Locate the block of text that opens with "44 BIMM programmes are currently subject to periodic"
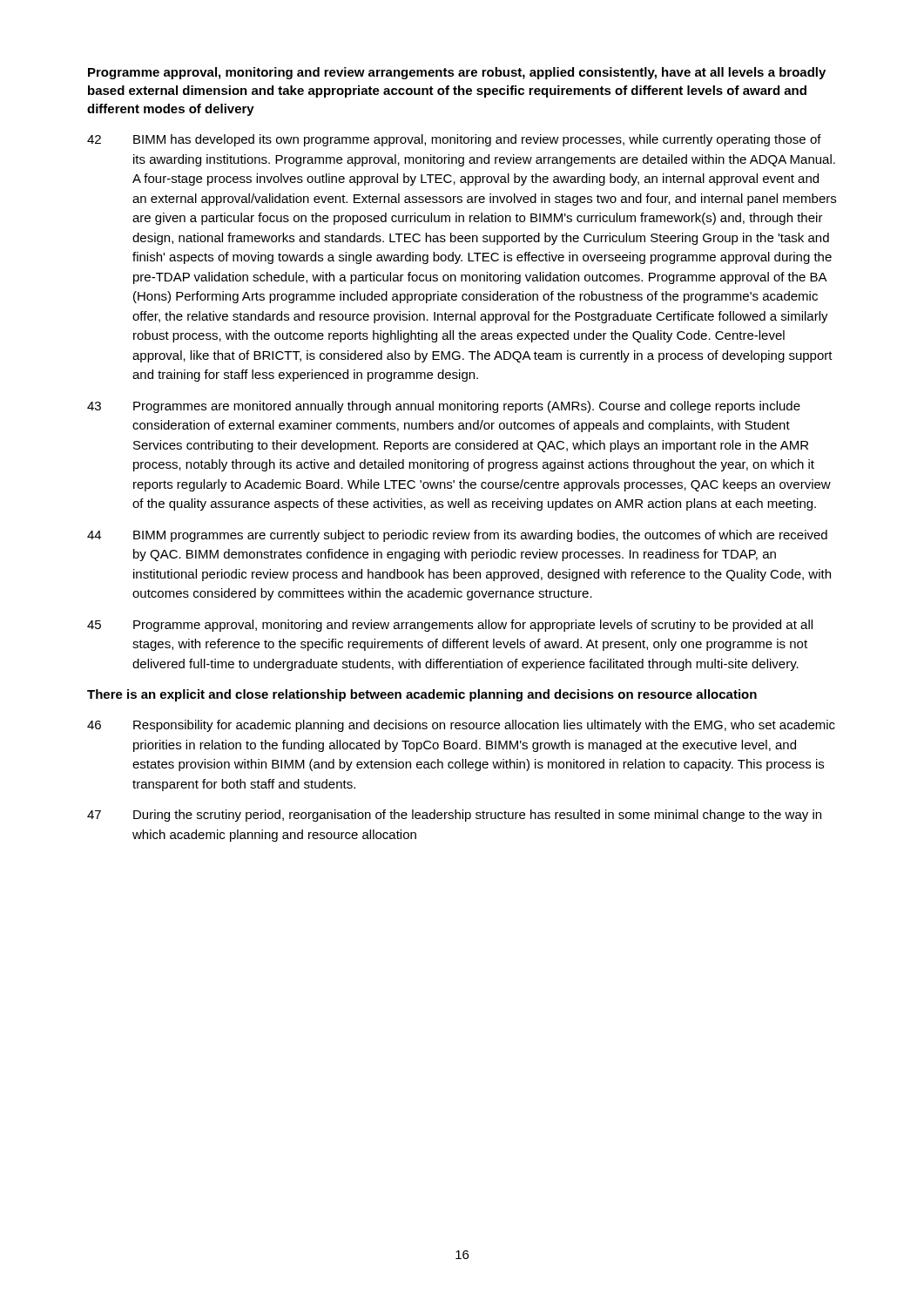 (x=462, y=564)
